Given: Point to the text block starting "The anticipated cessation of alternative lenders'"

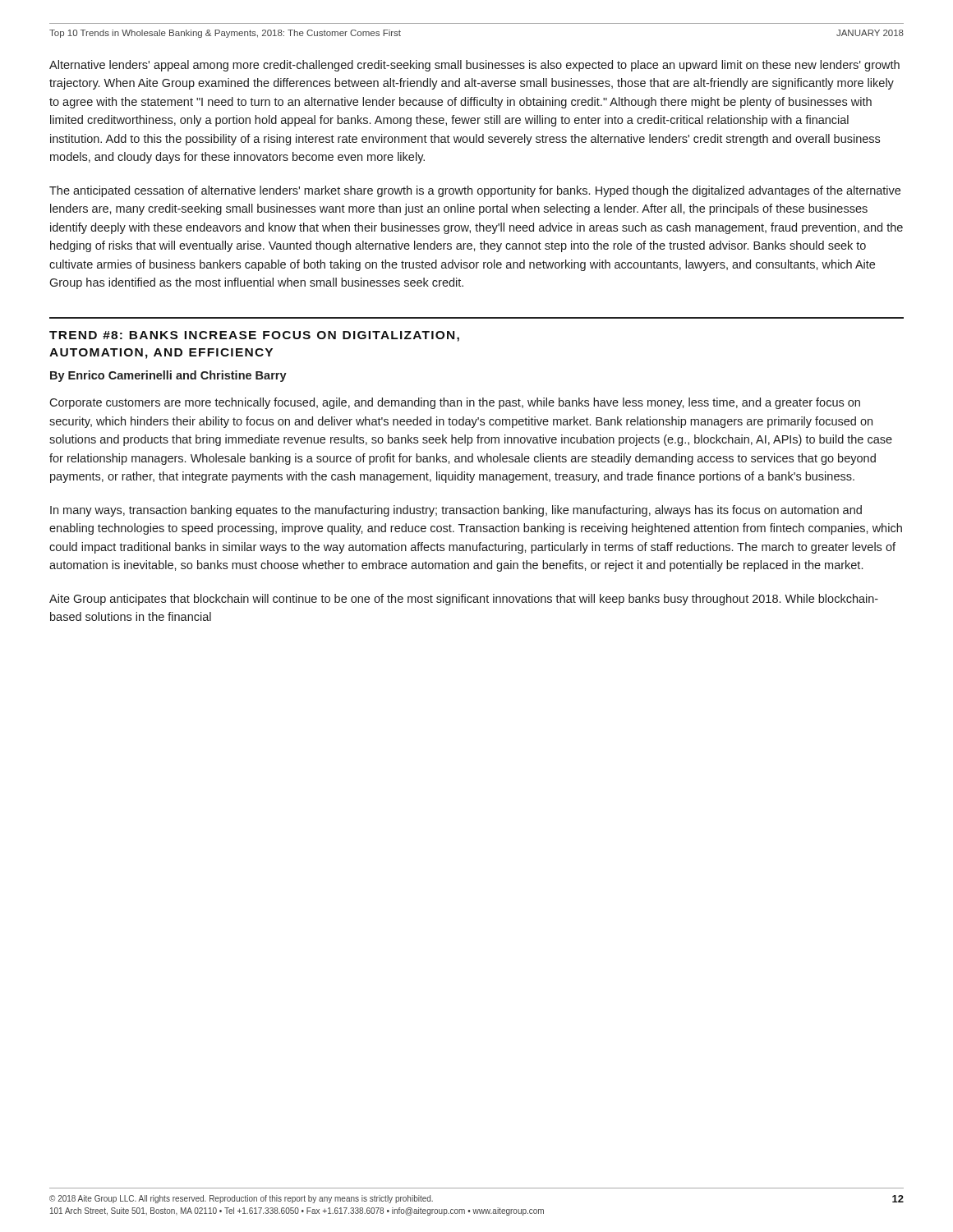Looking at the screenshot, I should point(476,237).
